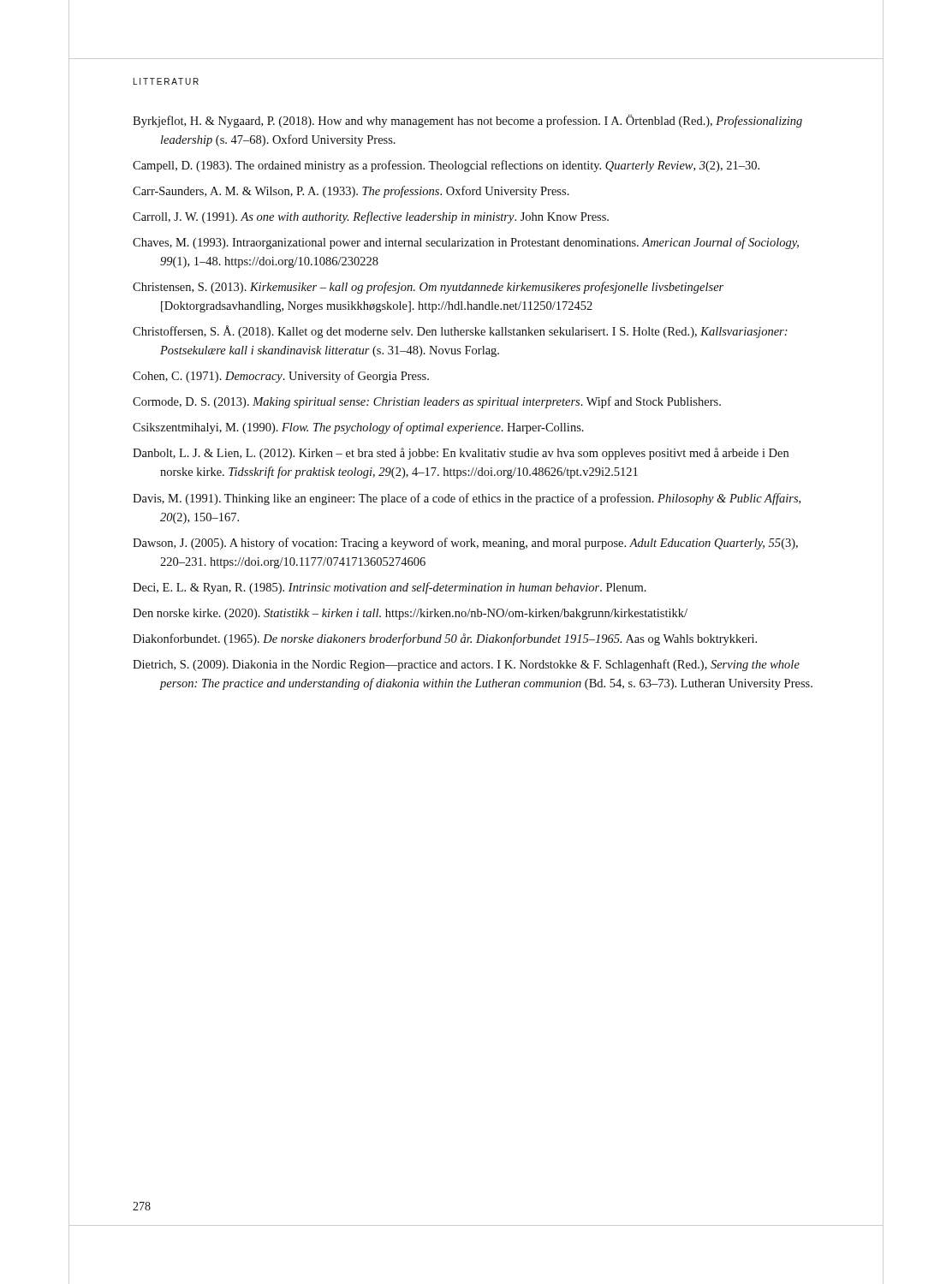Select the list item that says "Csikszentmihalyi, M. (1990). Flow."
Viewport: 952px width, 1284px height.
tap(358, 428)
